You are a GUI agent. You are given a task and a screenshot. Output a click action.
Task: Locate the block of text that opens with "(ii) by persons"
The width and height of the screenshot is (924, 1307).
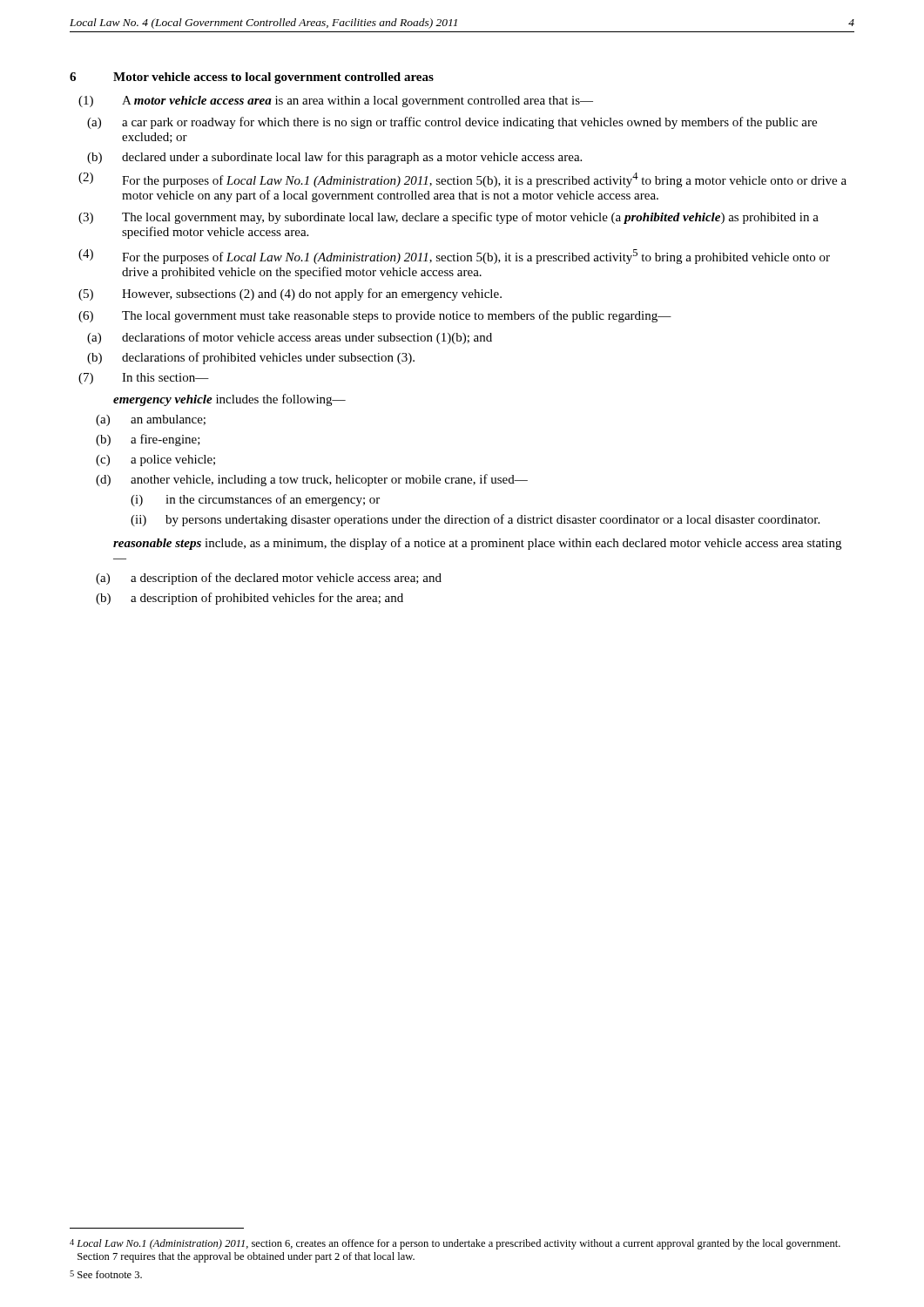484,520
